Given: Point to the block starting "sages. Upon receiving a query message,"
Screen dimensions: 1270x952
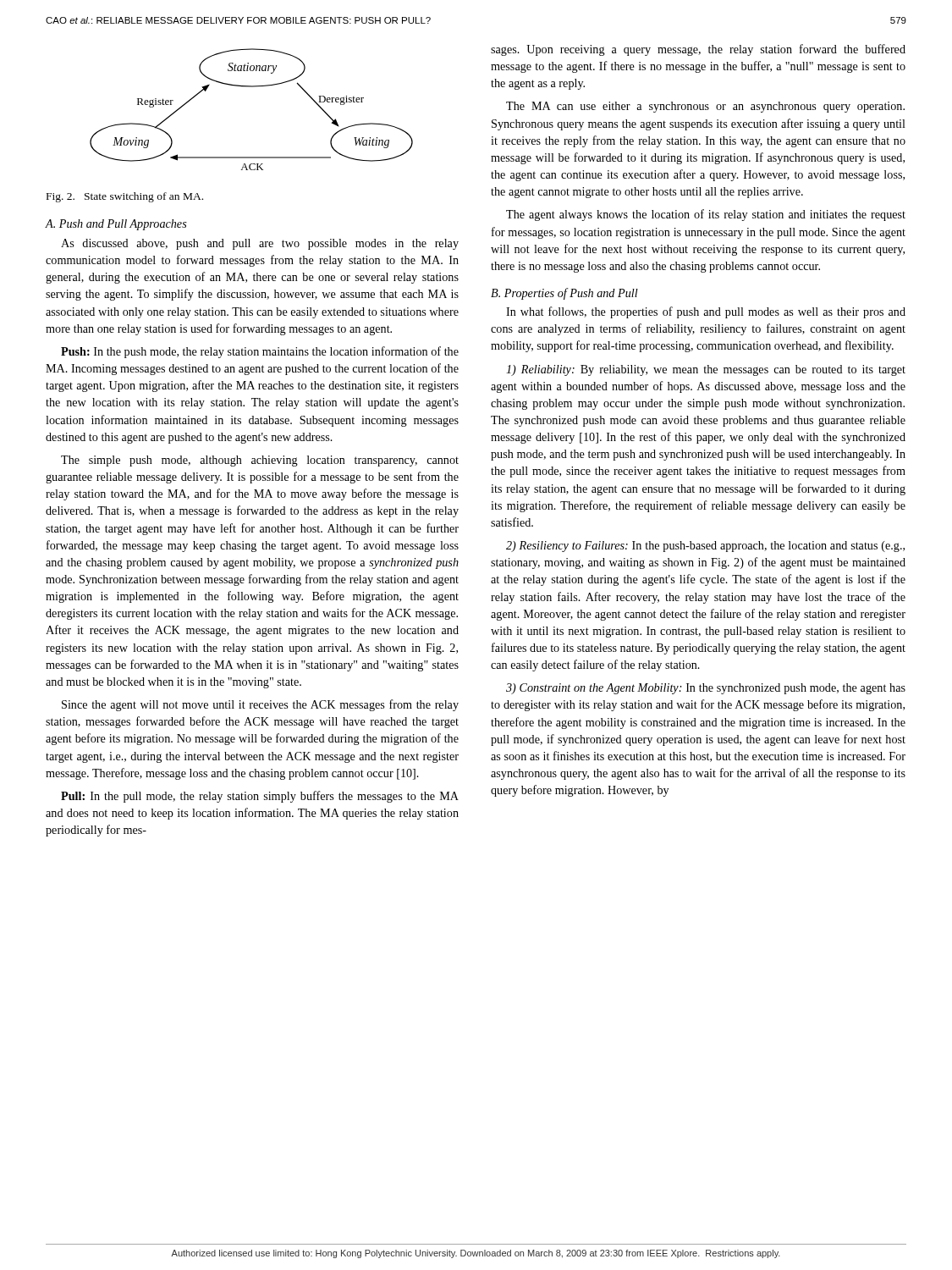Looking at the screenshot, I should click(x=698, y=157).
